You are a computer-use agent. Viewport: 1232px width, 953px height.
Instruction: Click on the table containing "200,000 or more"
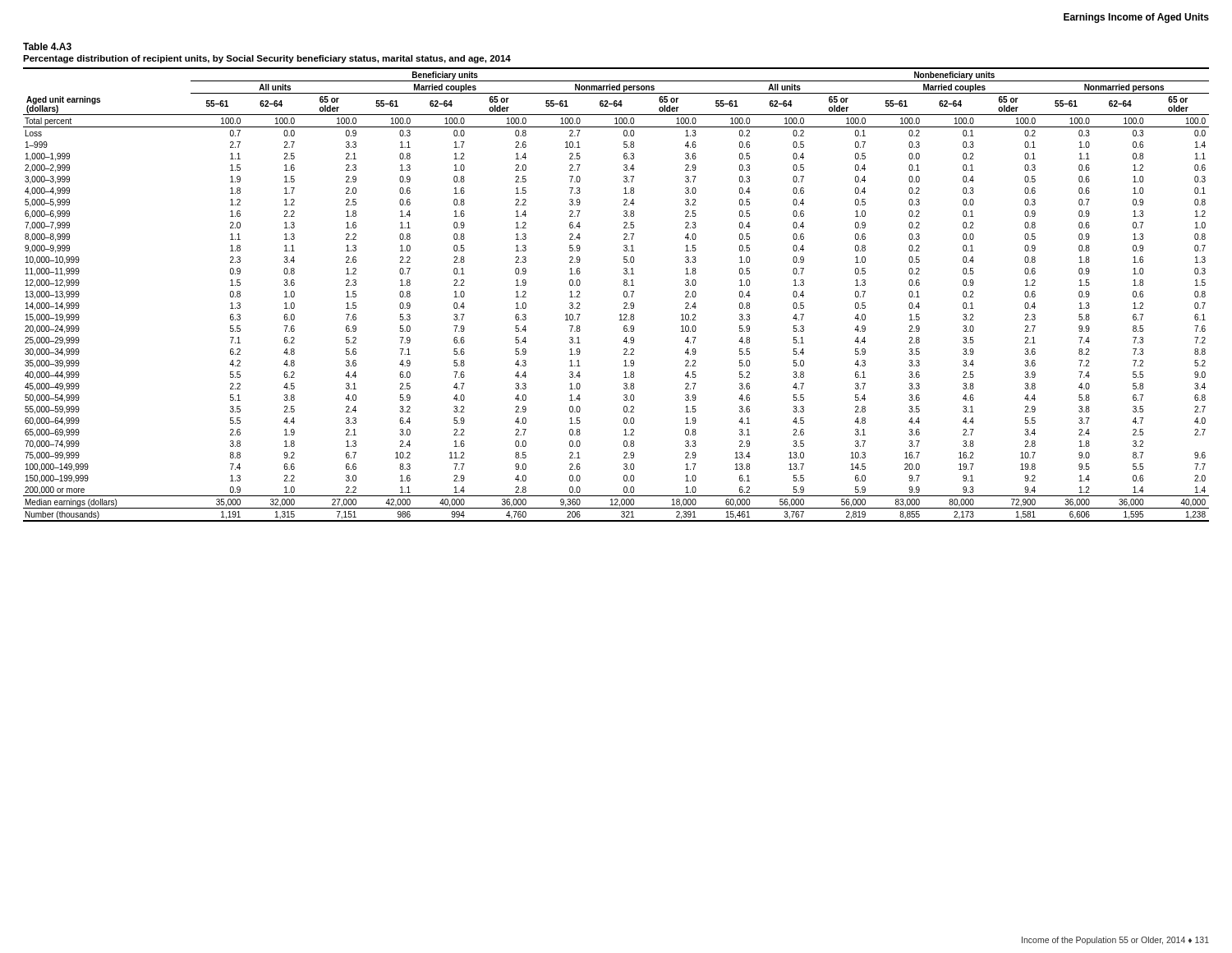616,295
